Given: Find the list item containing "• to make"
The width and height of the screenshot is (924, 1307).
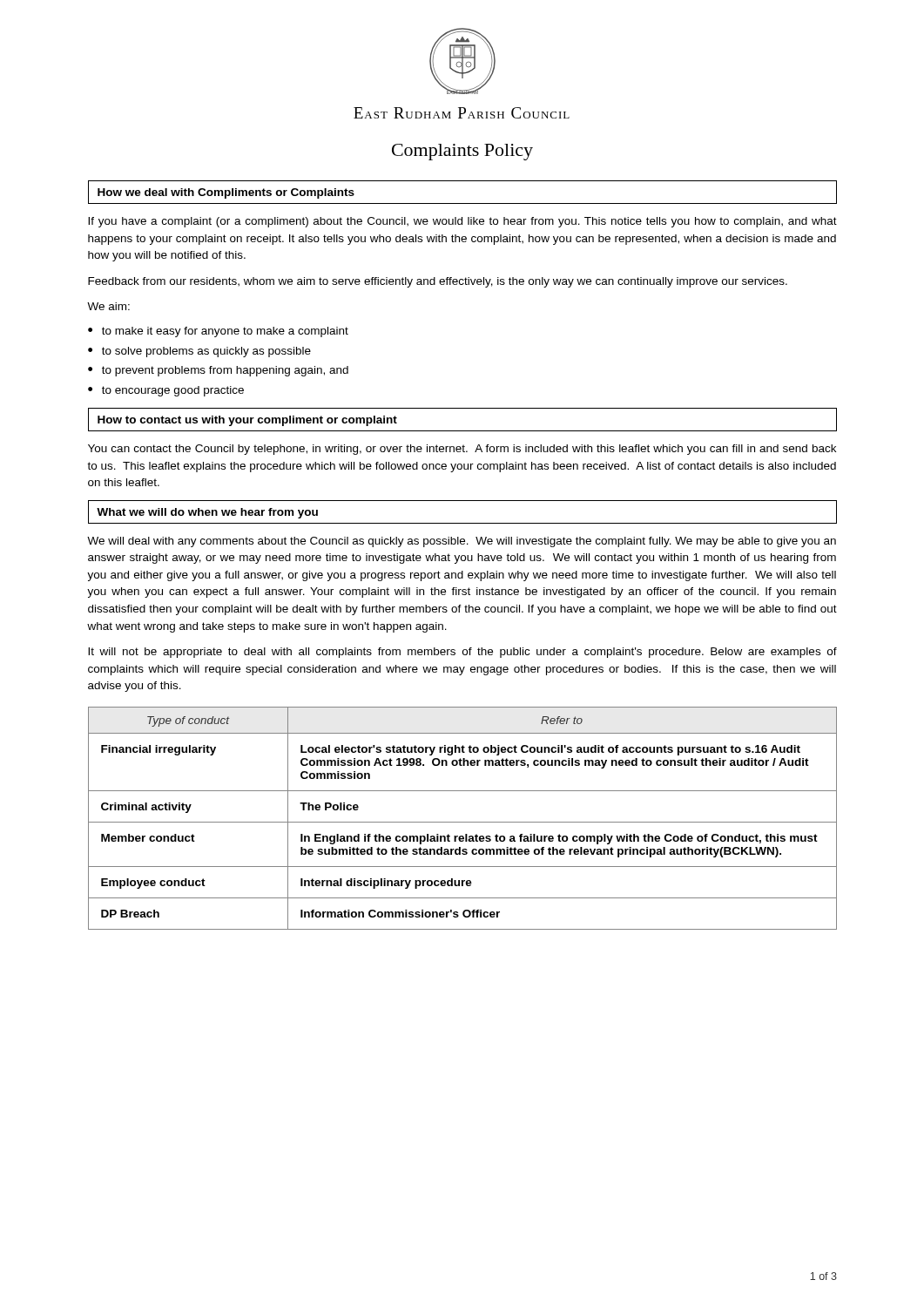Looking at the screenshot, I should coord(218,331).
